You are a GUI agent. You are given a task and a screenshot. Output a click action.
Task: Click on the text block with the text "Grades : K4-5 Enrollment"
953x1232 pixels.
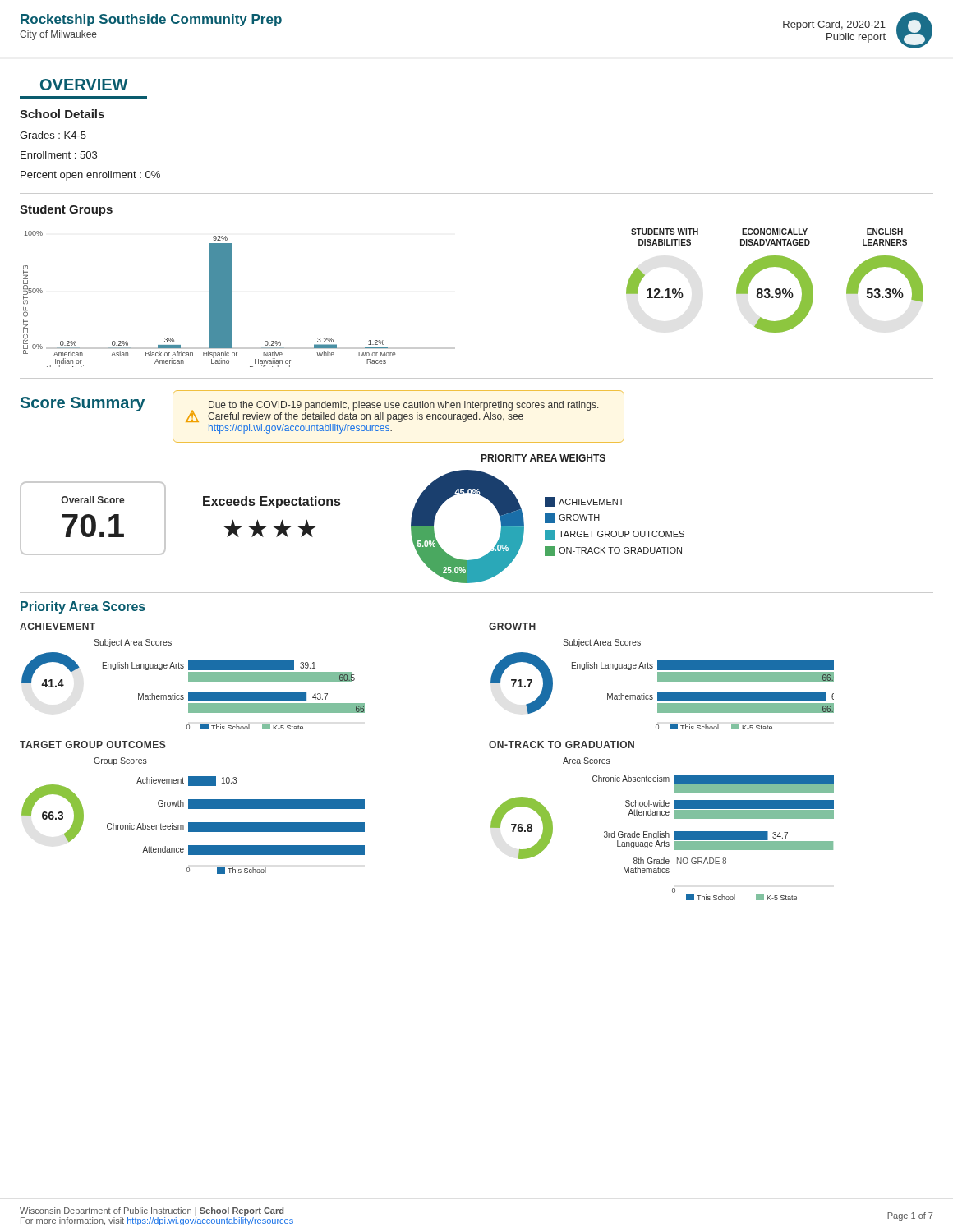click(90, 155)
